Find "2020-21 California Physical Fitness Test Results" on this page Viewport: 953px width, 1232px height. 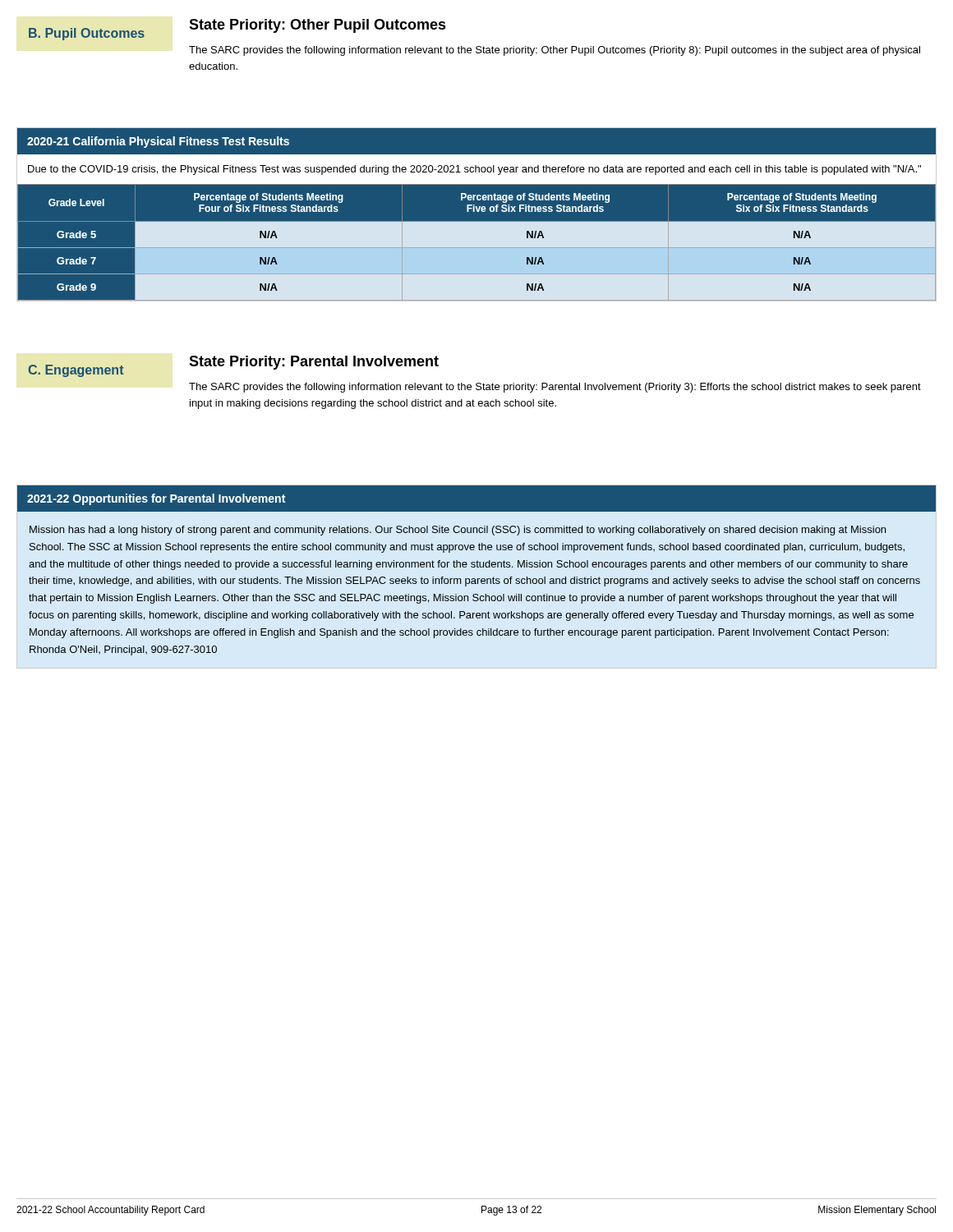tap(158, 141)
